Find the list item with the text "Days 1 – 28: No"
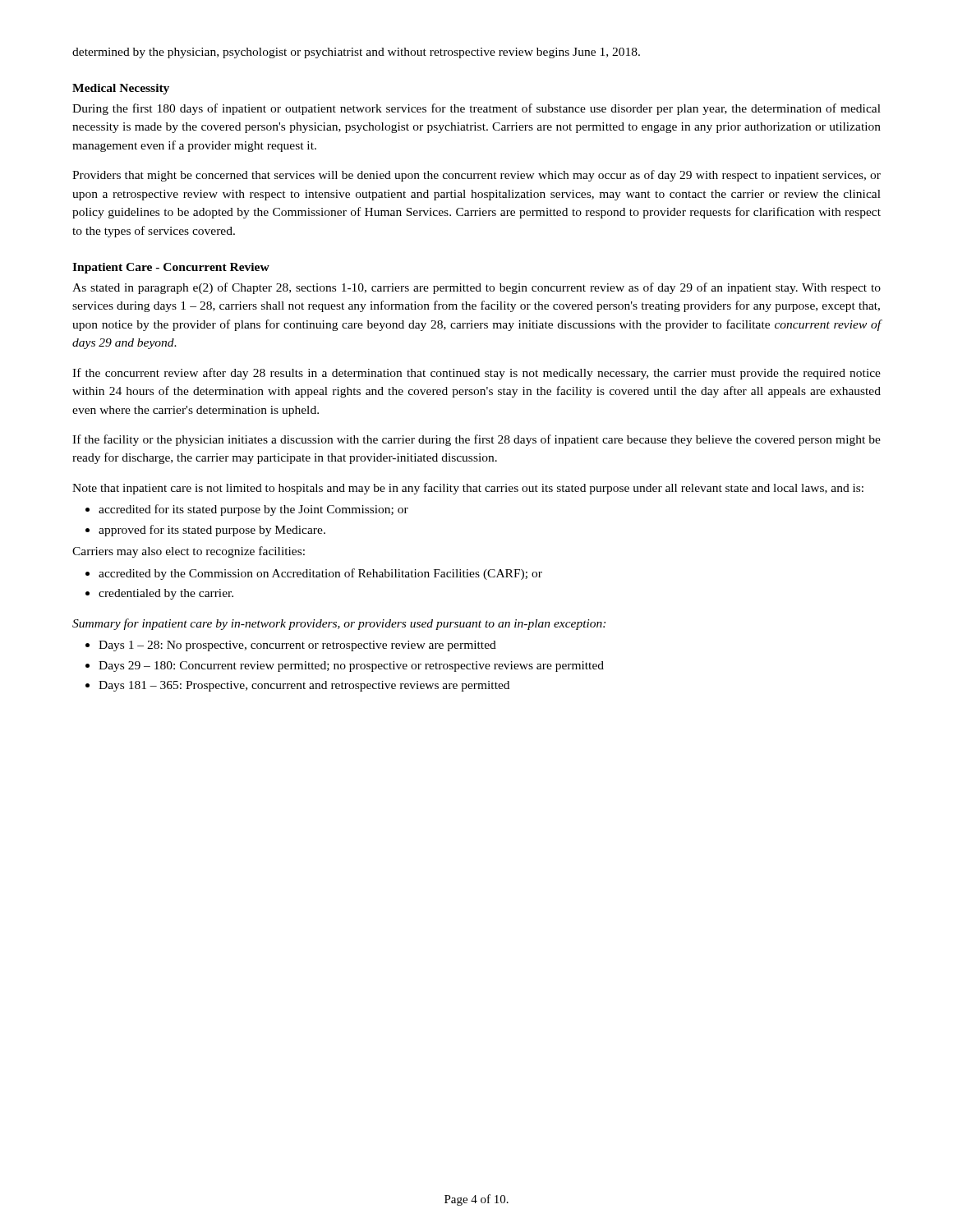The width and height of the screenshot is (953, 1232). (x=476, y=645)
